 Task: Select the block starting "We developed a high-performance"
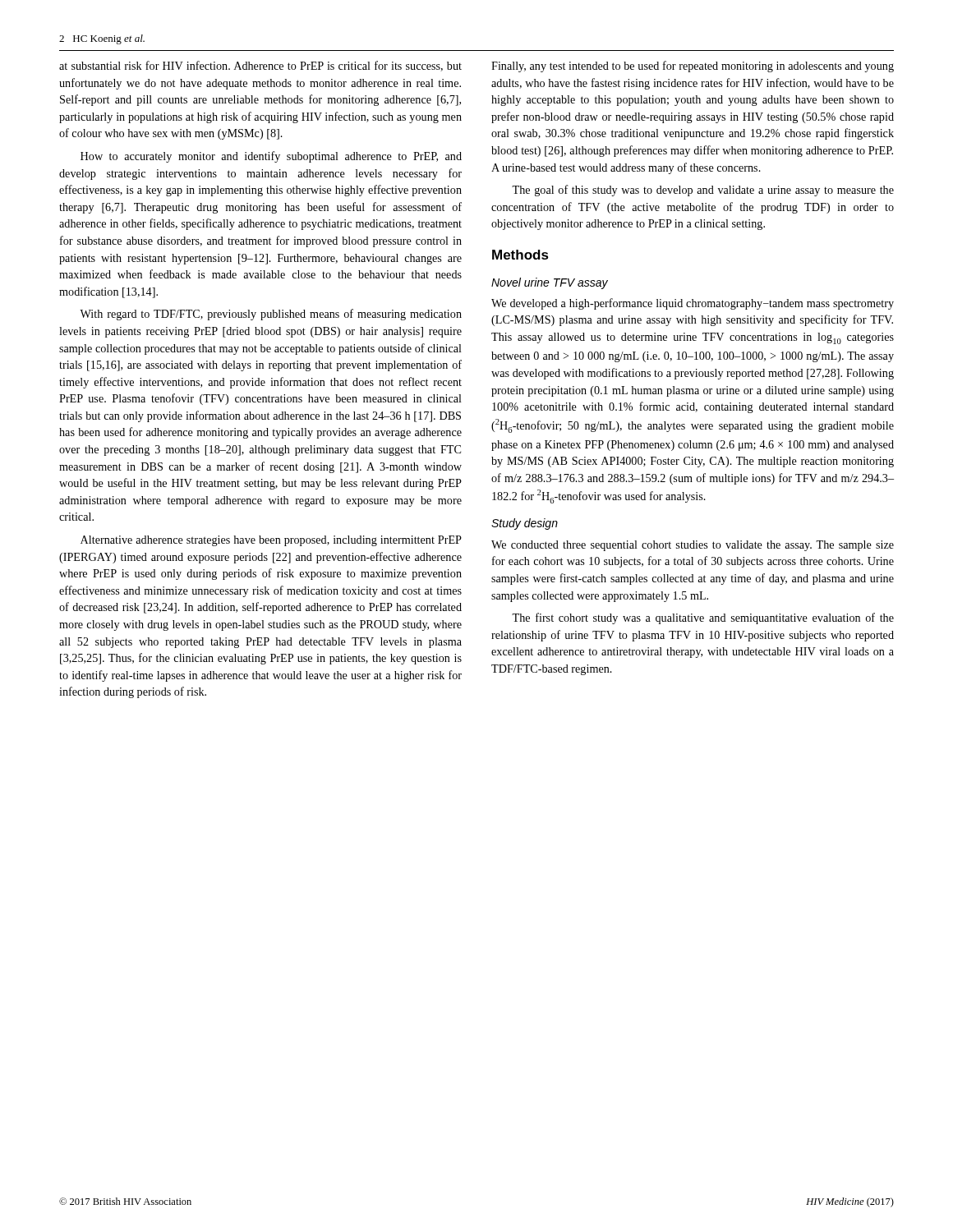point(693,401)
